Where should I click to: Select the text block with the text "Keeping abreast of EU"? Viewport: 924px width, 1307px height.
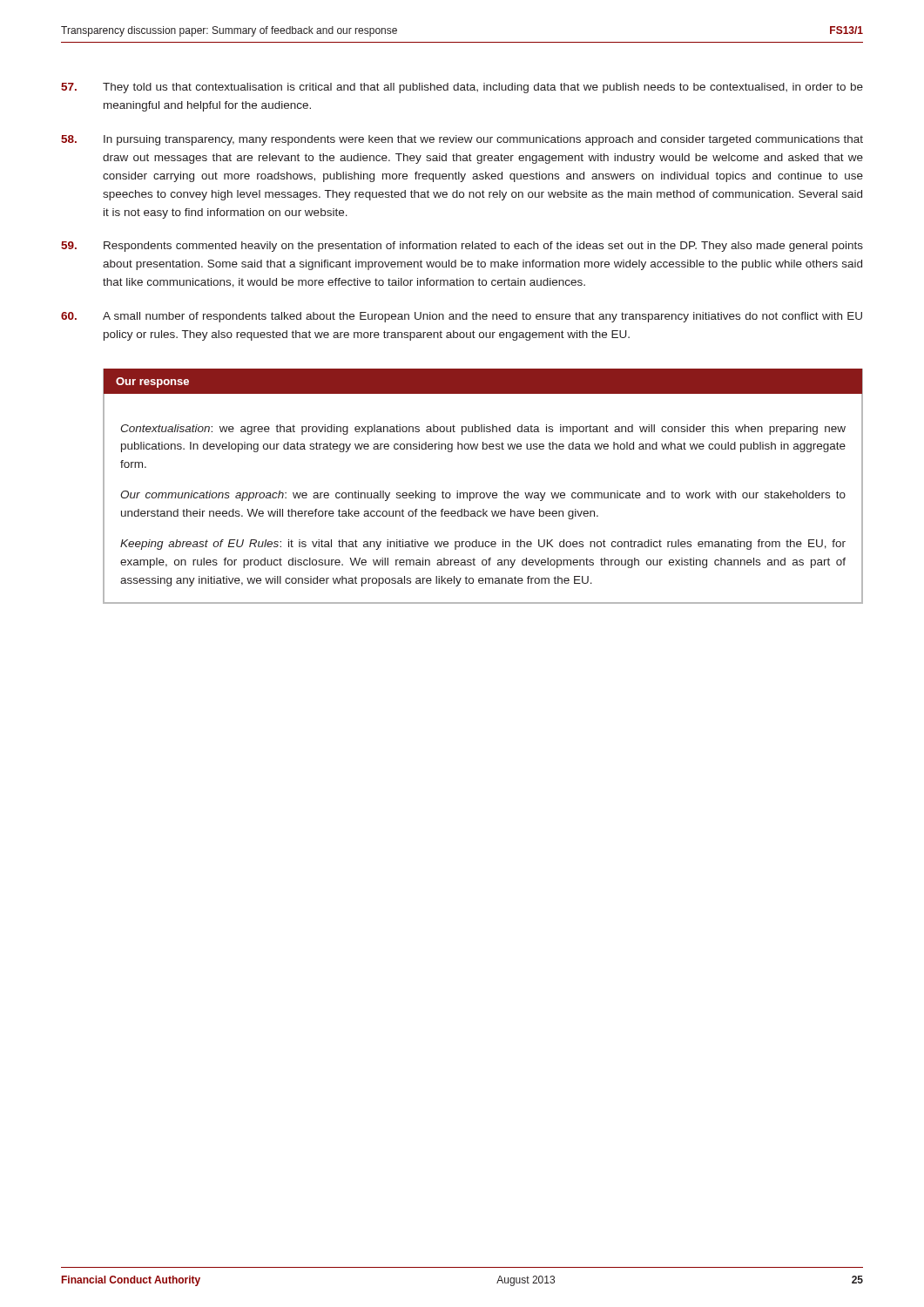(x=483, y=562)
